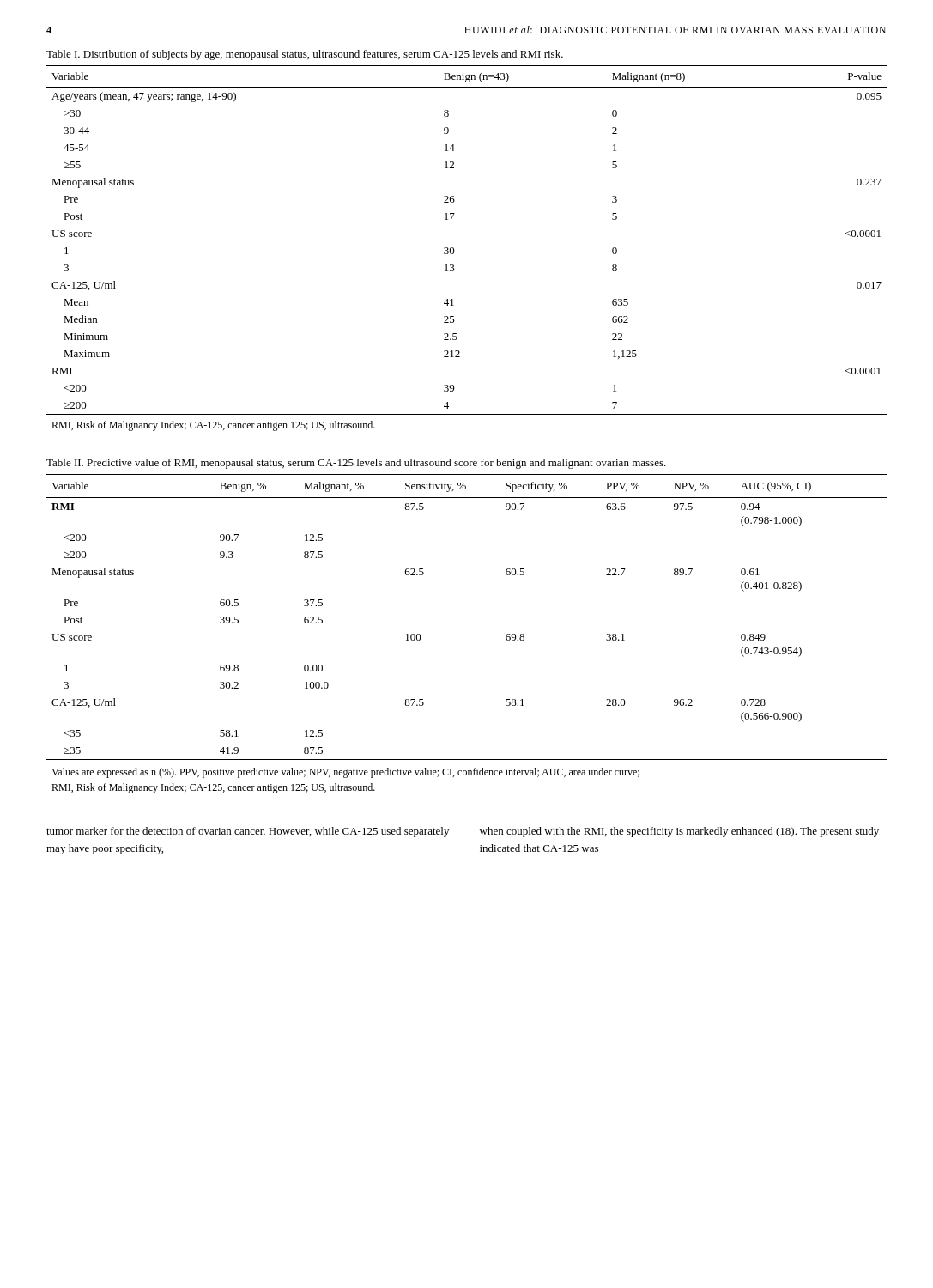Point to the block beginning "tumor marker for the detection"
933x1288 pixels.
pos(248,839)
